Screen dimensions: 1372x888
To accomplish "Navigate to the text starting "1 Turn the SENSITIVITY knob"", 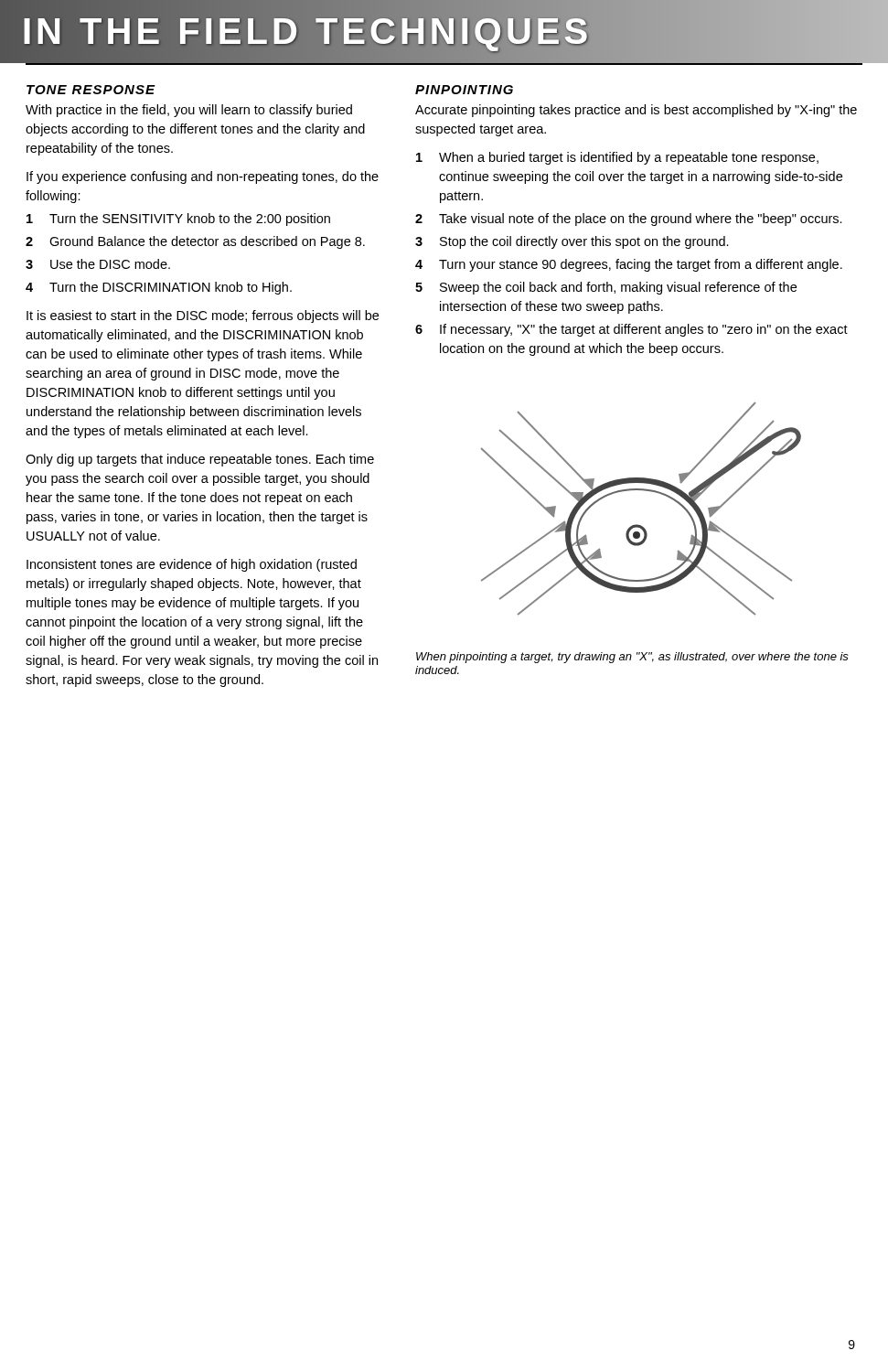I will tap(205, 219).
